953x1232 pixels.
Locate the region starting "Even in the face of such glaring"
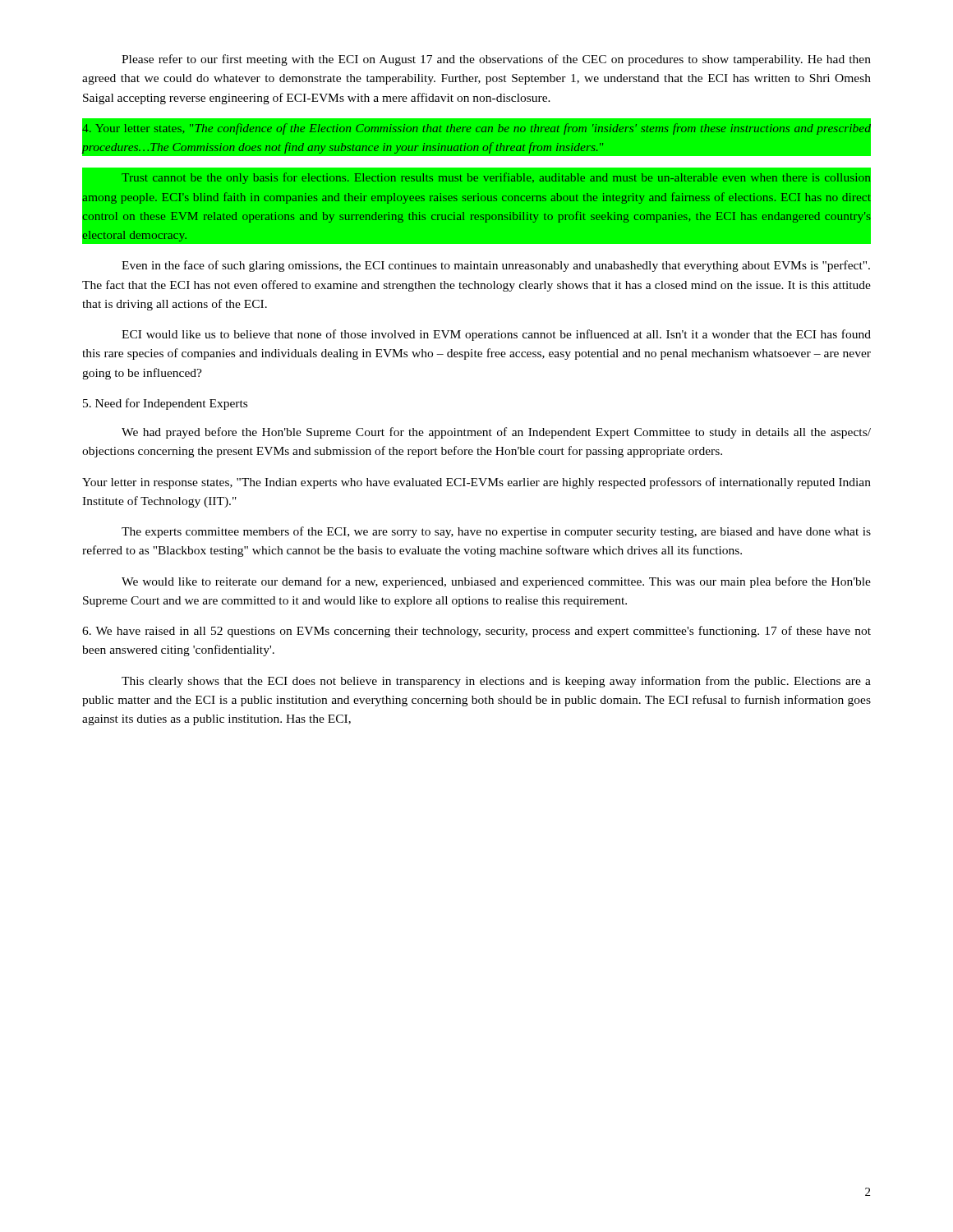coord(476,284)
